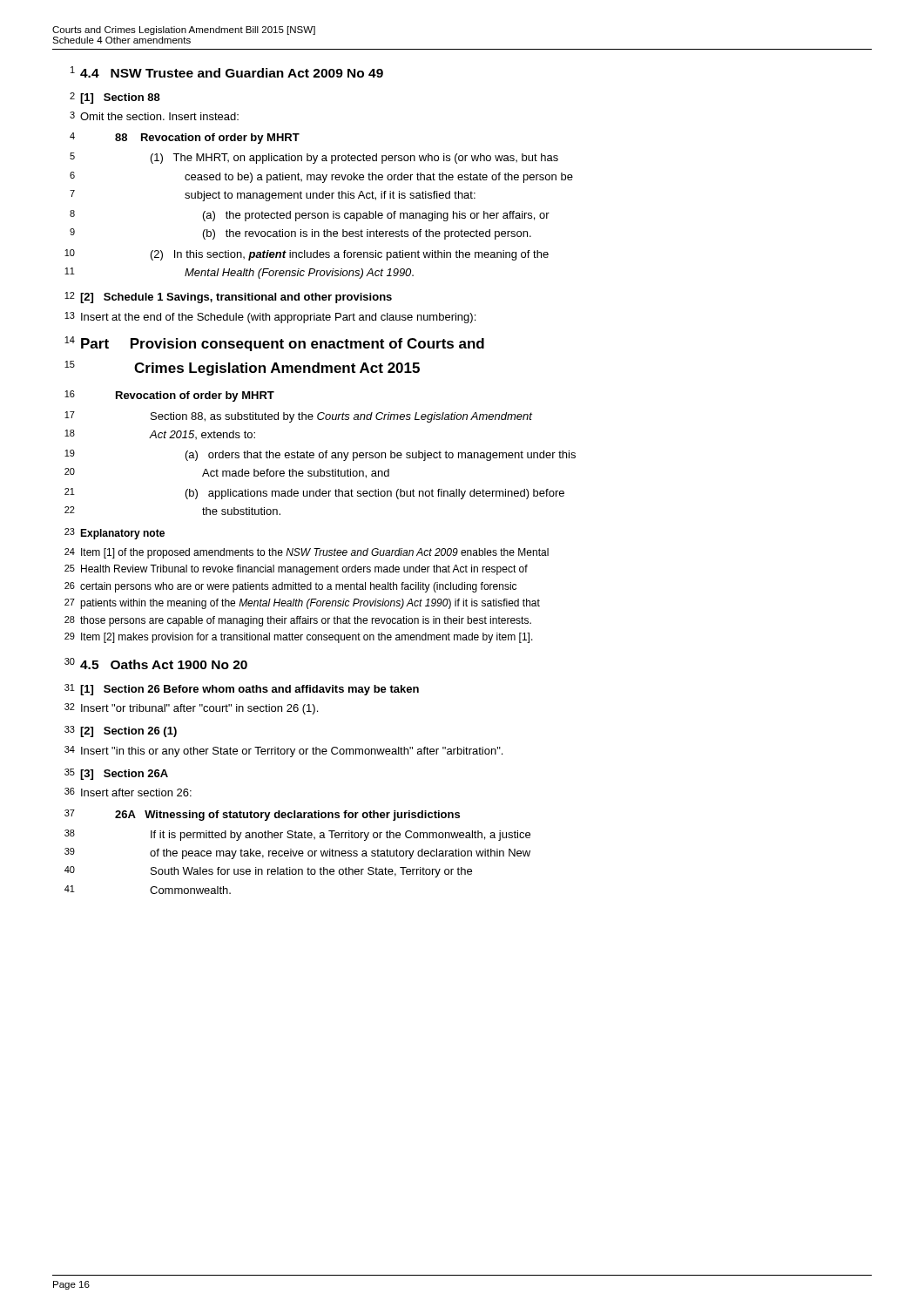The height and width of the screenshot is (1307, 924).
Task: Find the passage starting "15 Crimes Legislation Amendment Act 2015"
Action: (x=242, y=368)
